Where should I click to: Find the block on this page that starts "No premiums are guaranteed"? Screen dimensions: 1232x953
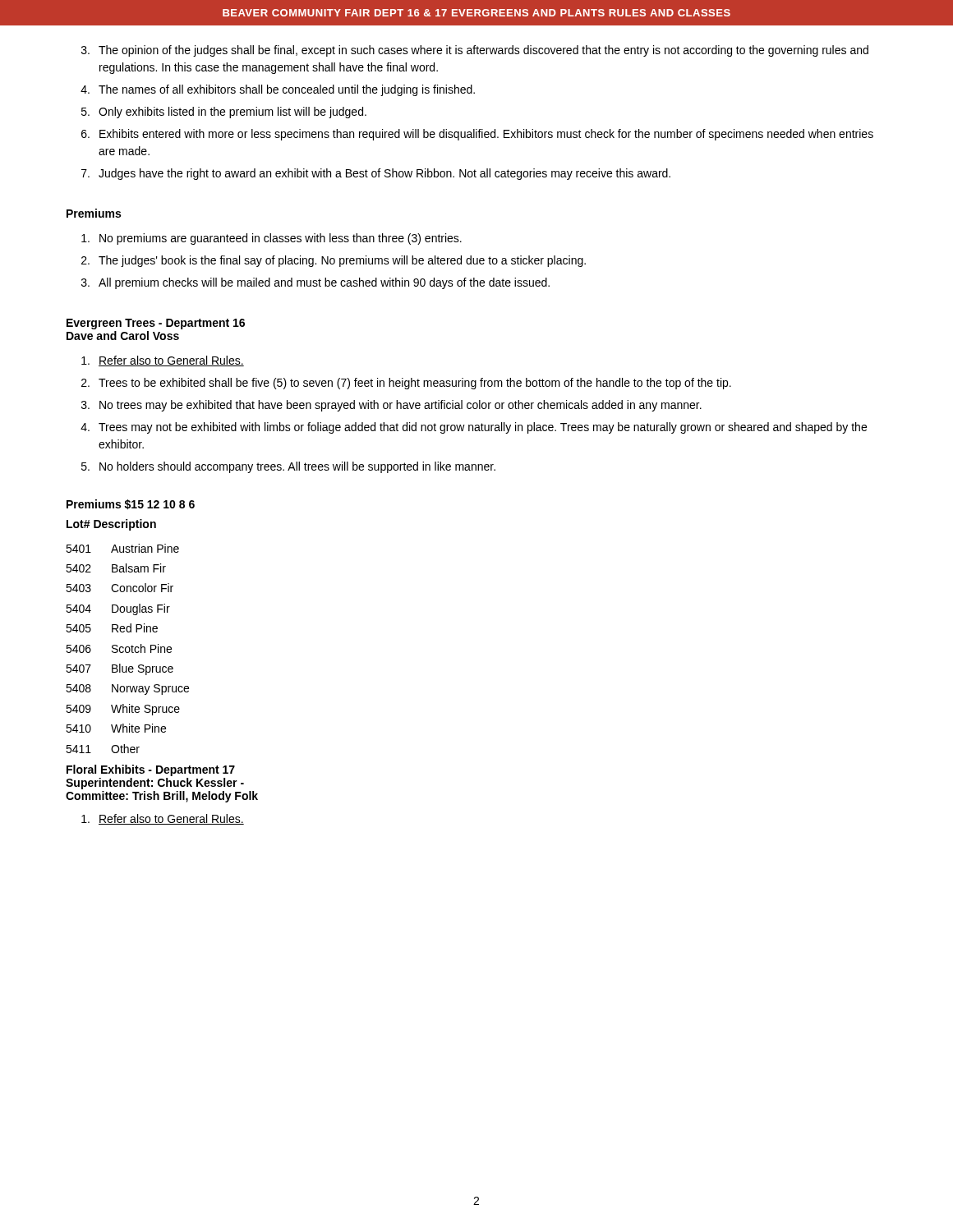pyautogui.click(x=272, y=239)
